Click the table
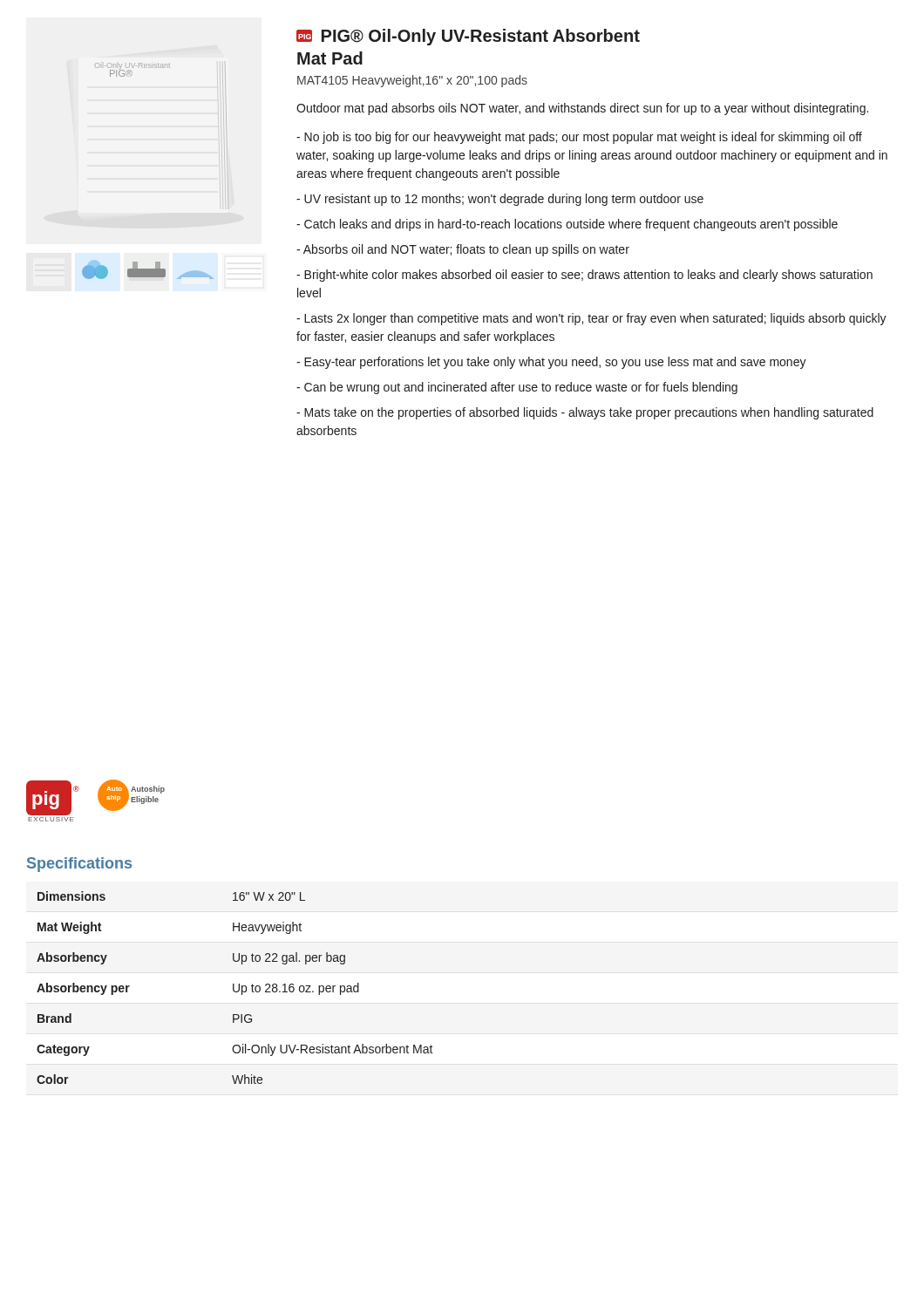The width and height of the screenshot is (924, 1308). 462,988
